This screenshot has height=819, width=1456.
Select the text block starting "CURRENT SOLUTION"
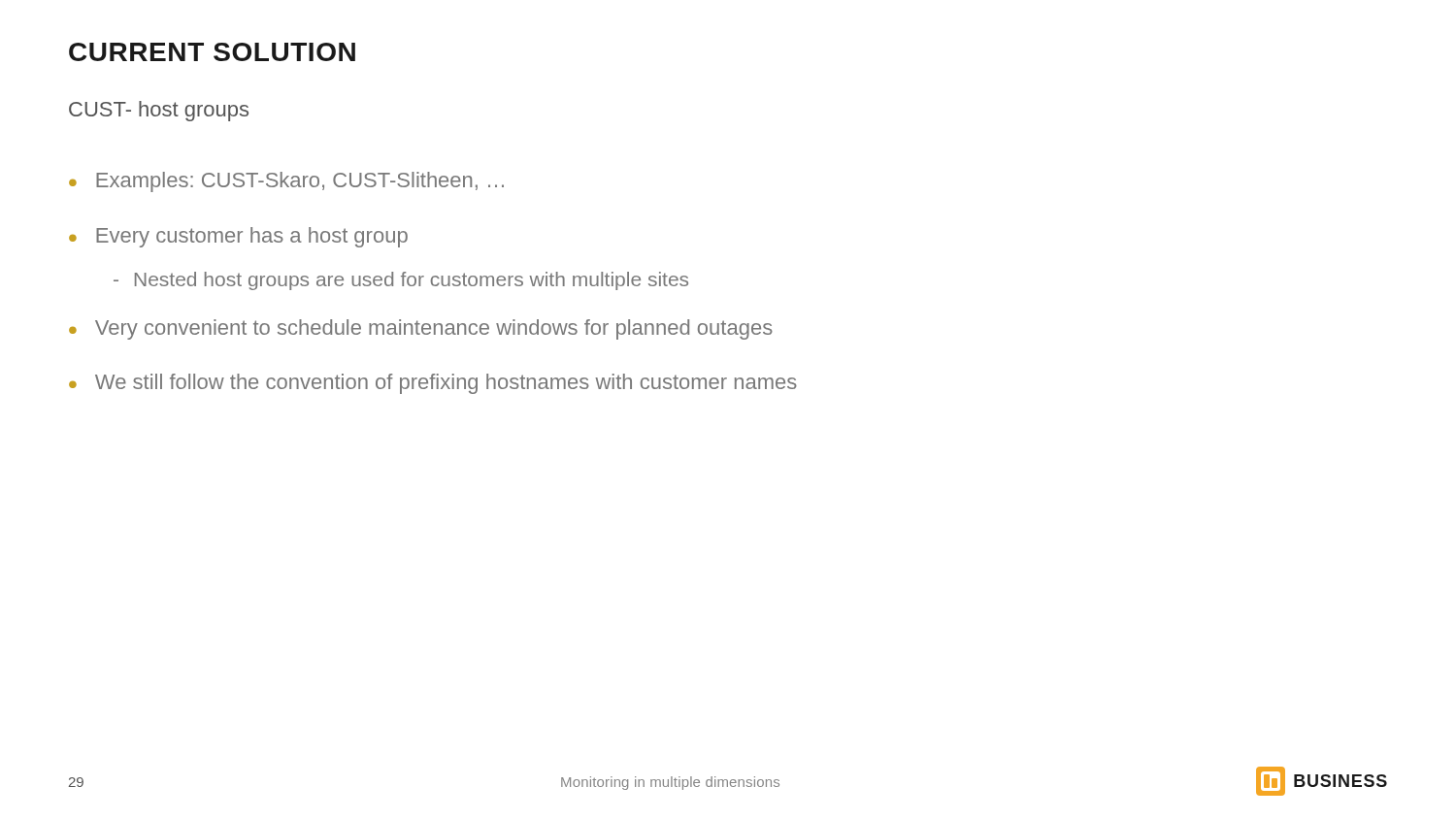(x=213, y=52)
